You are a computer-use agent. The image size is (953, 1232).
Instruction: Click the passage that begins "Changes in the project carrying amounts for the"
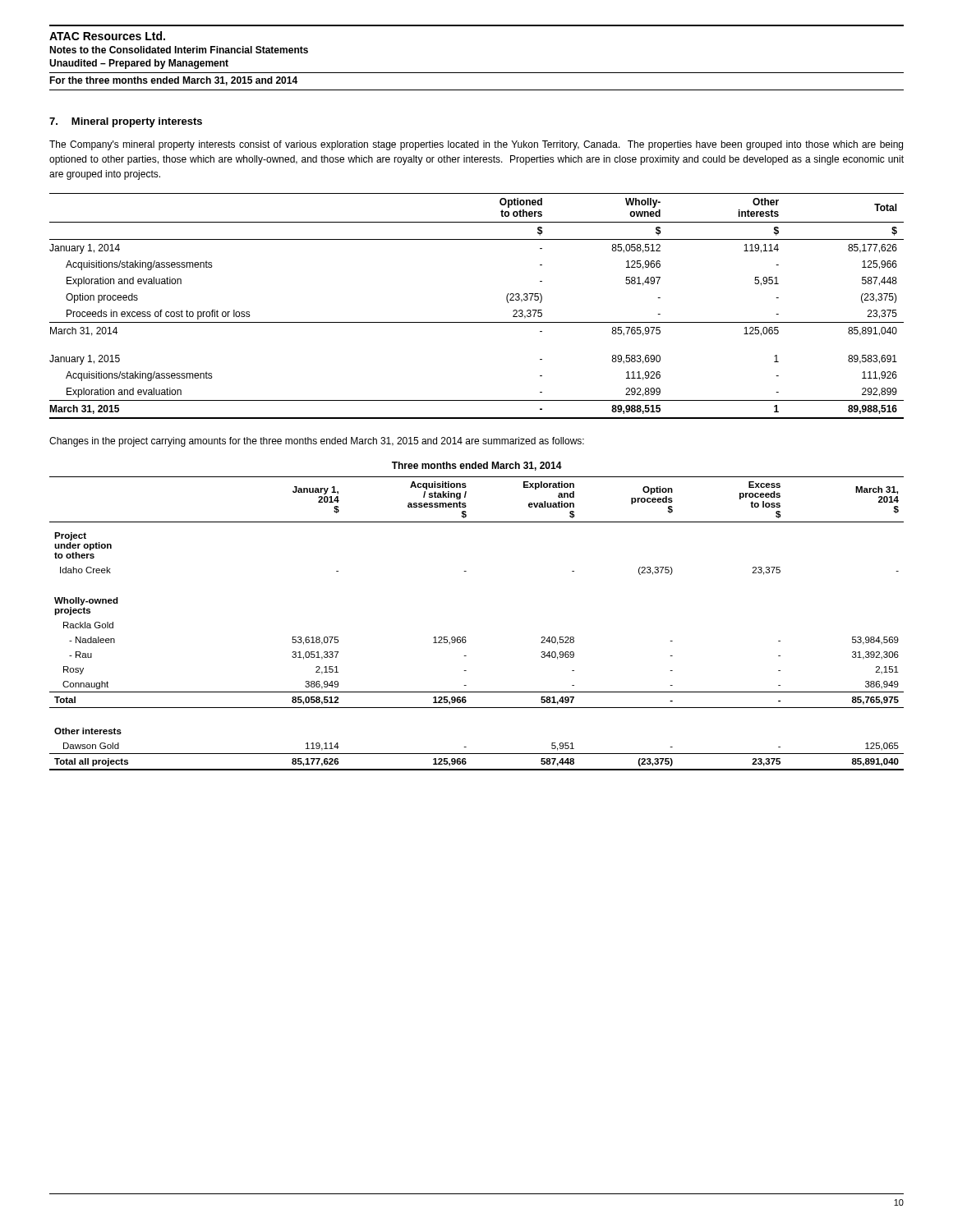317,441
